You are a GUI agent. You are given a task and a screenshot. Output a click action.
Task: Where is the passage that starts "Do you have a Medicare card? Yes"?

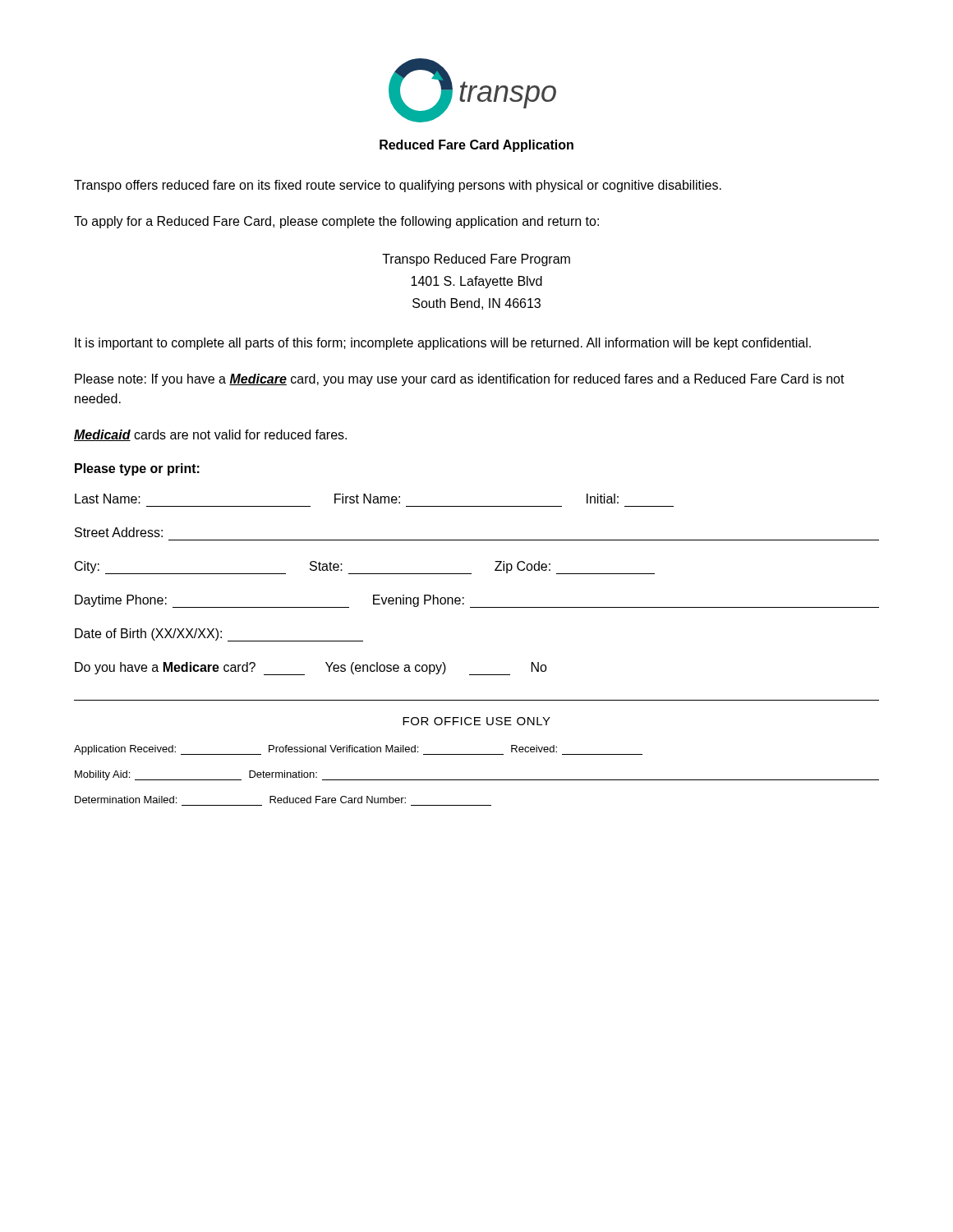[x=310, y=667]
